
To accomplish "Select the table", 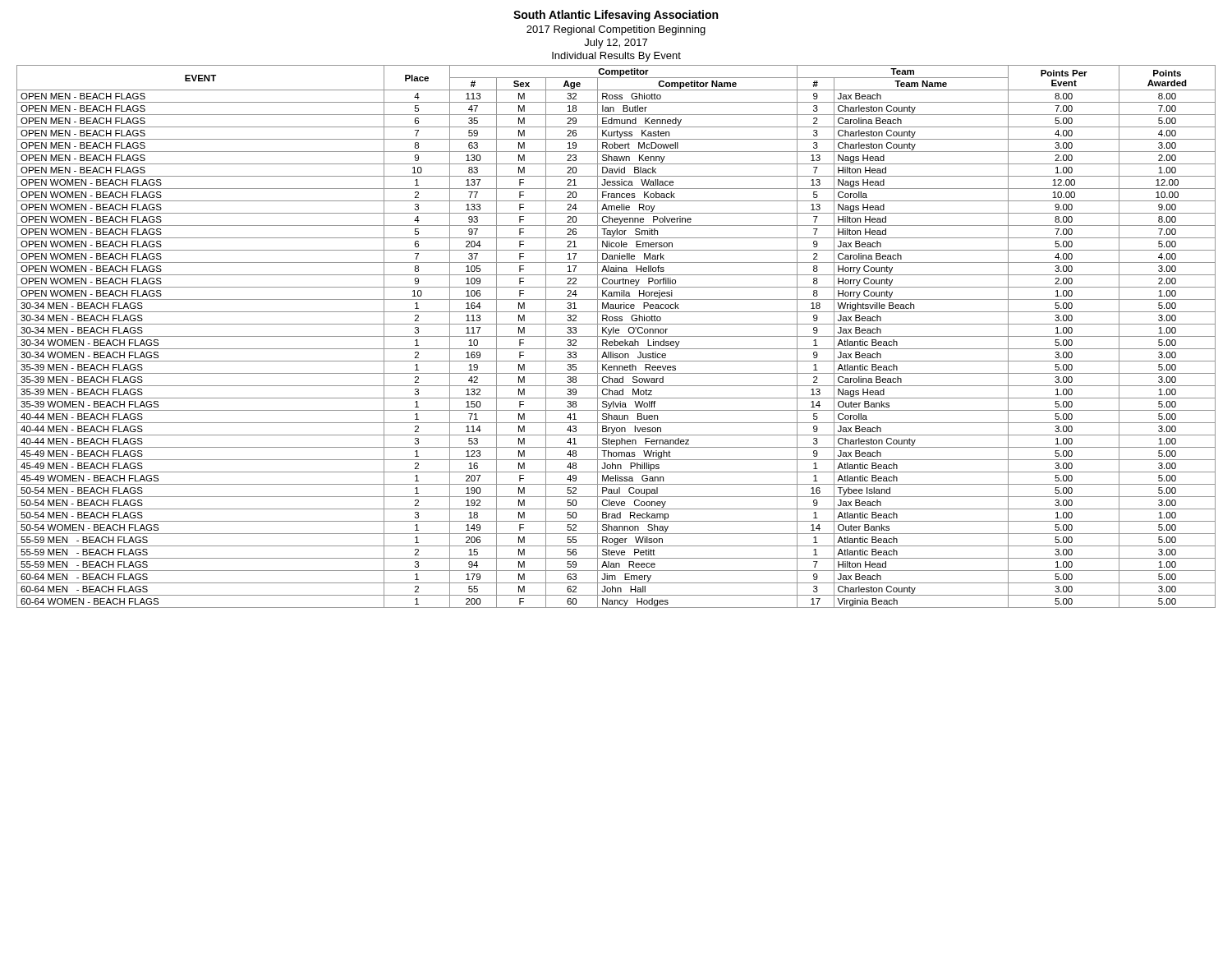I will click(616, 336).
